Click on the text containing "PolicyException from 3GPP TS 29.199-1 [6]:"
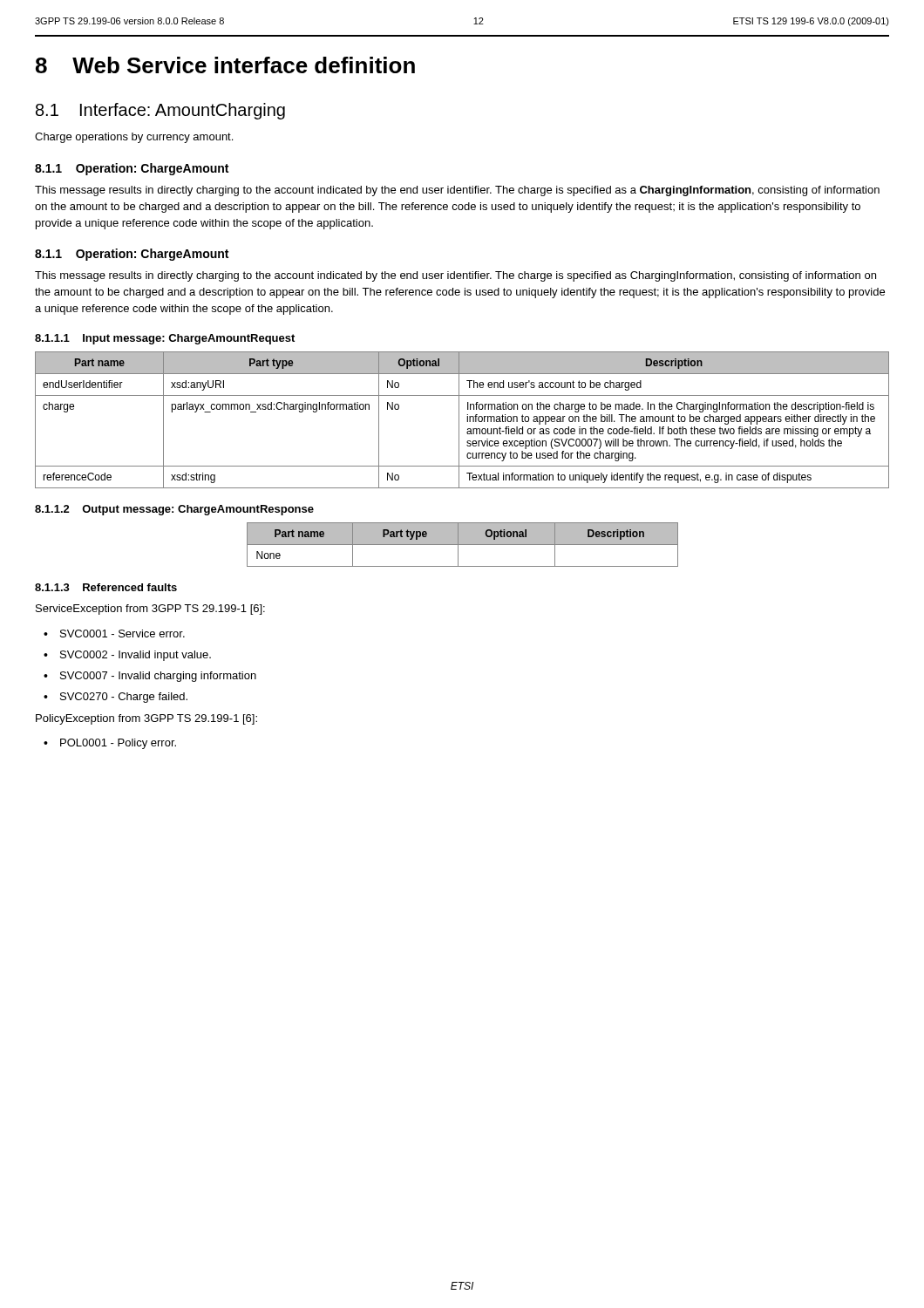Viewport: 924px width, 1308px height. (x=146, y=719)
